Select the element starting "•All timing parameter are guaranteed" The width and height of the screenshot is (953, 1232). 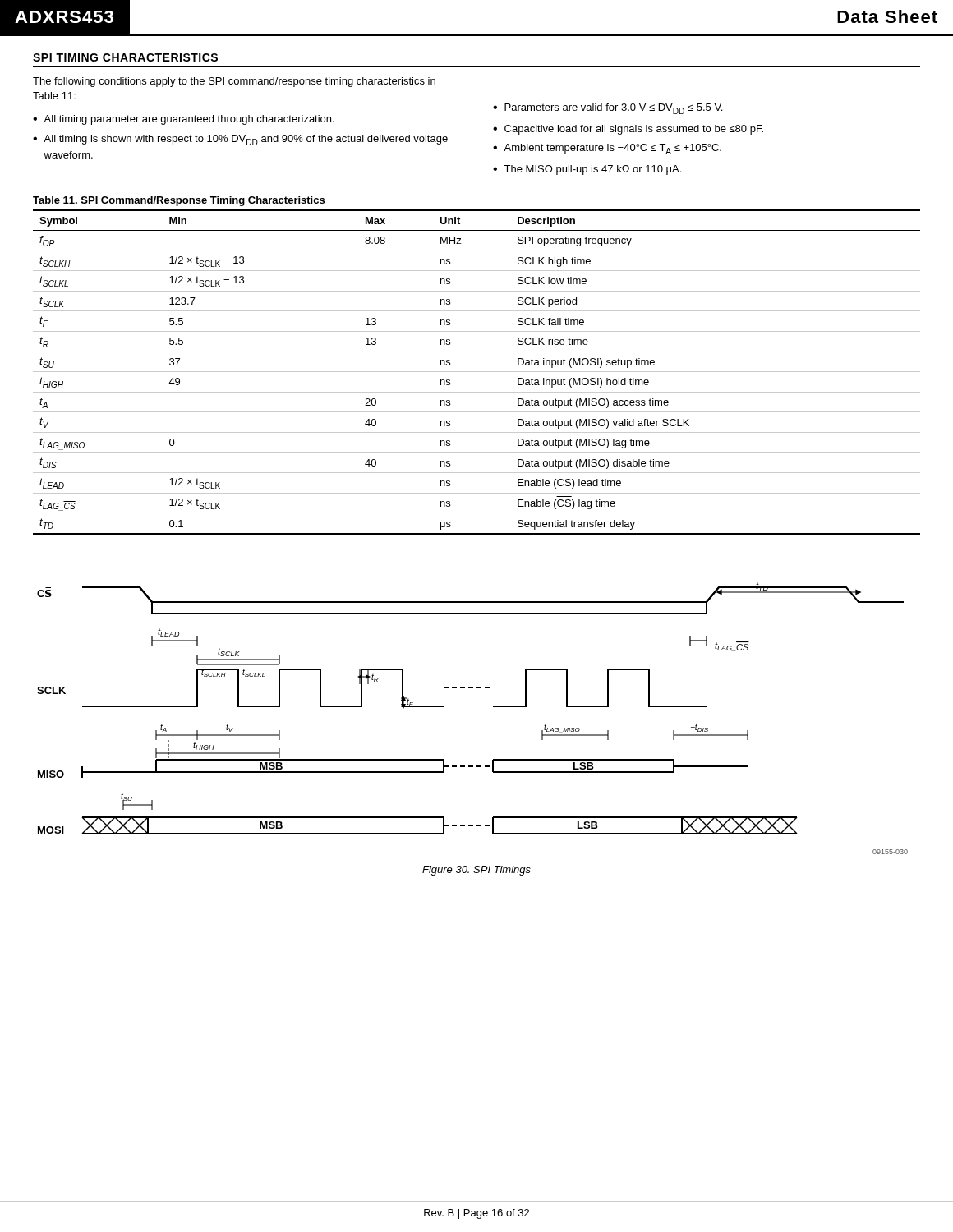coord(184,119)
